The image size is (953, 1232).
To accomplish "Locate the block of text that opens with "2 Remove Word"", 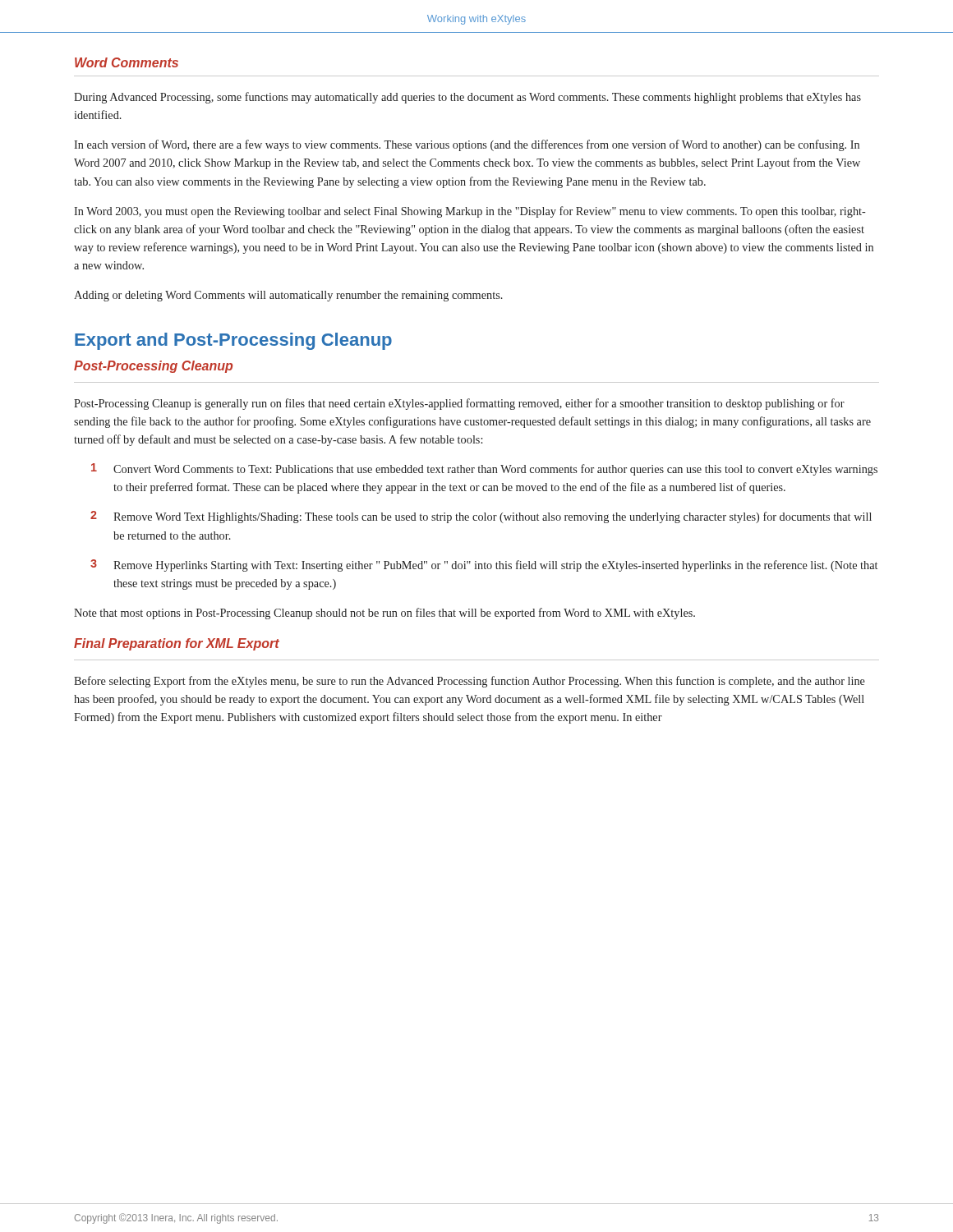I will [x=485, y=526].
